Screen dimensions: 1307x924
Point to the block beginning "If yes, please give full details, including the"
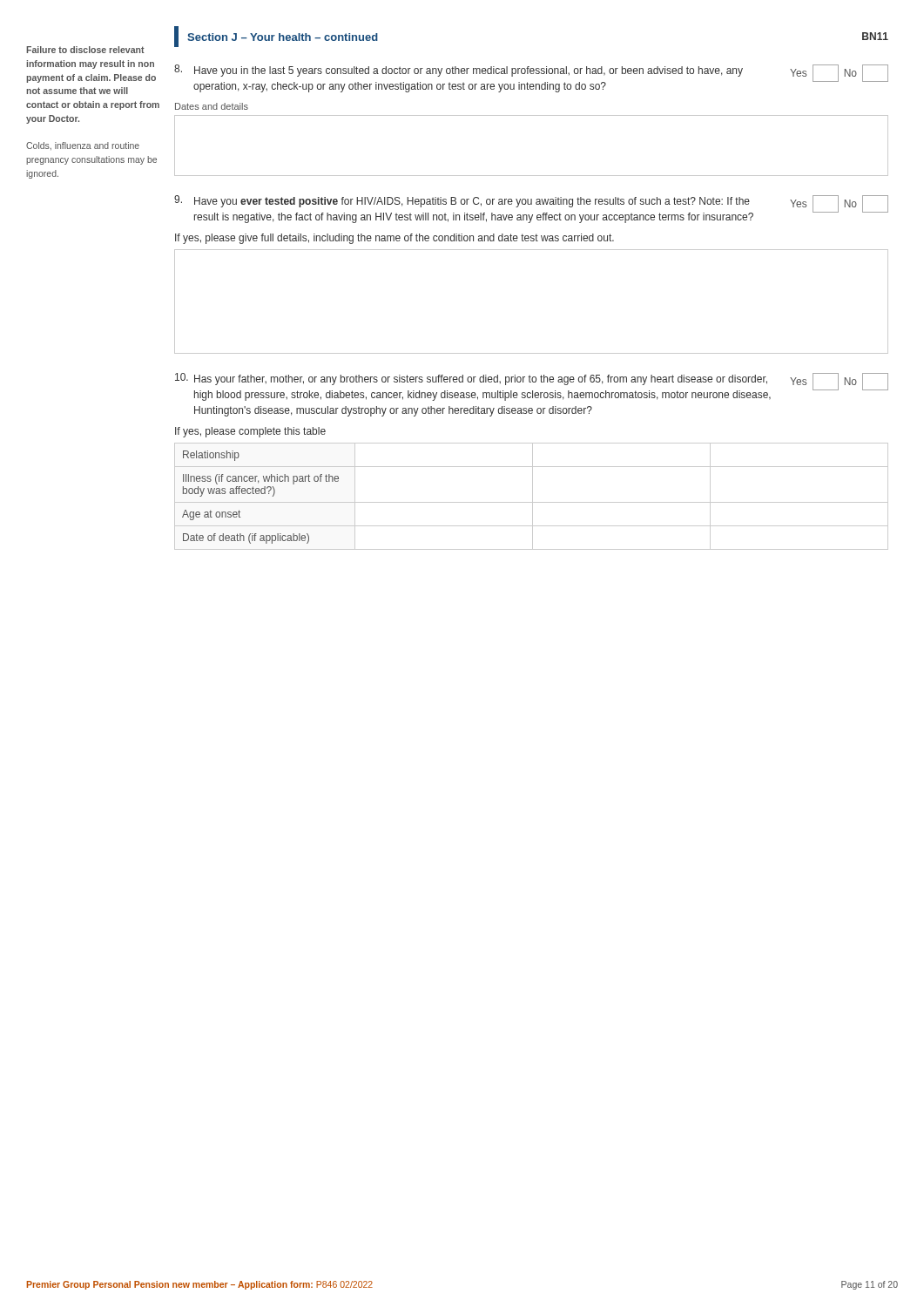tap(394, 238)
